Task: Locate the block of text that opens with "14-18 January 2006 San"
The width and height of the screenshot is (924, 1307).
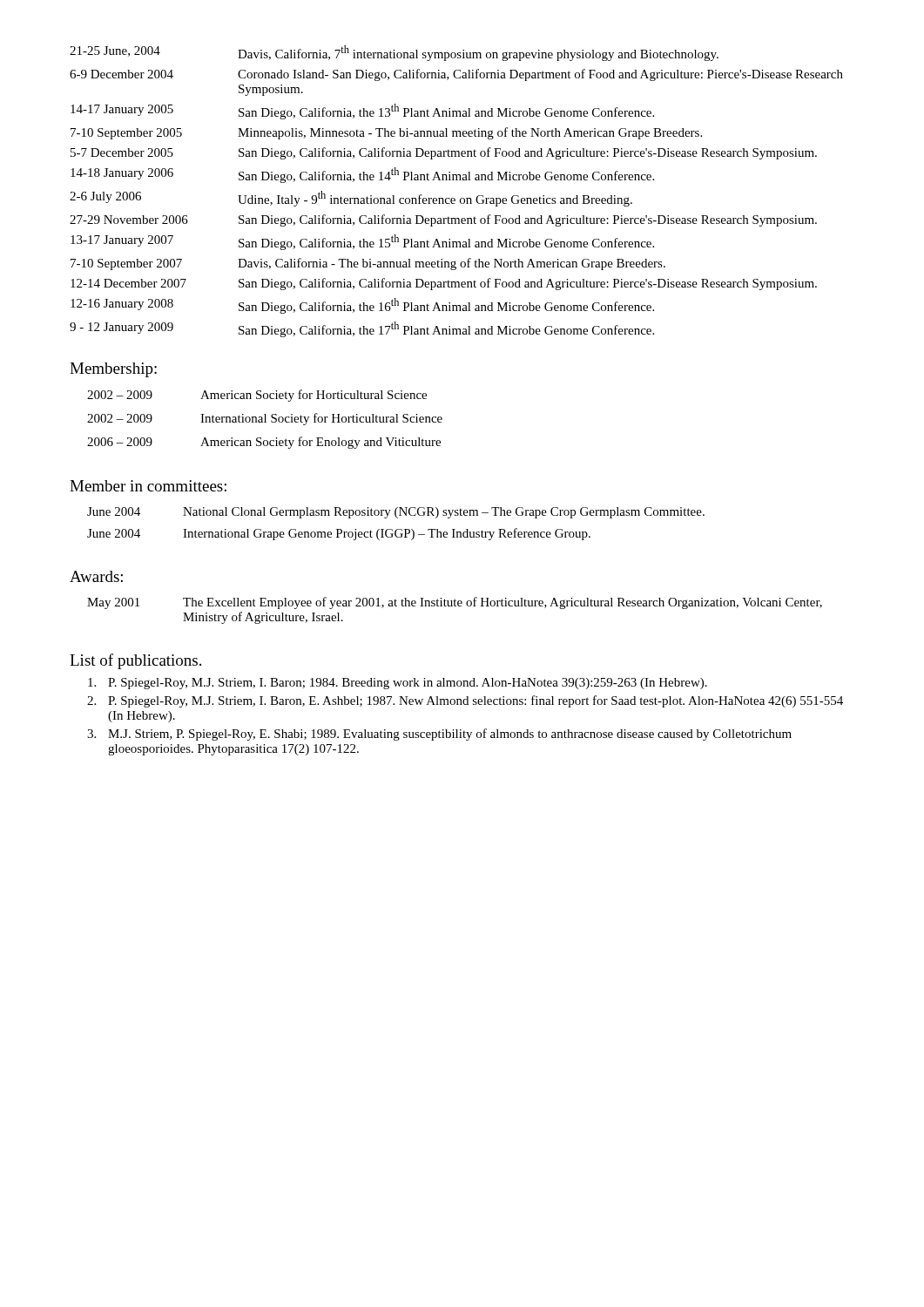Action: pos(462,175)
